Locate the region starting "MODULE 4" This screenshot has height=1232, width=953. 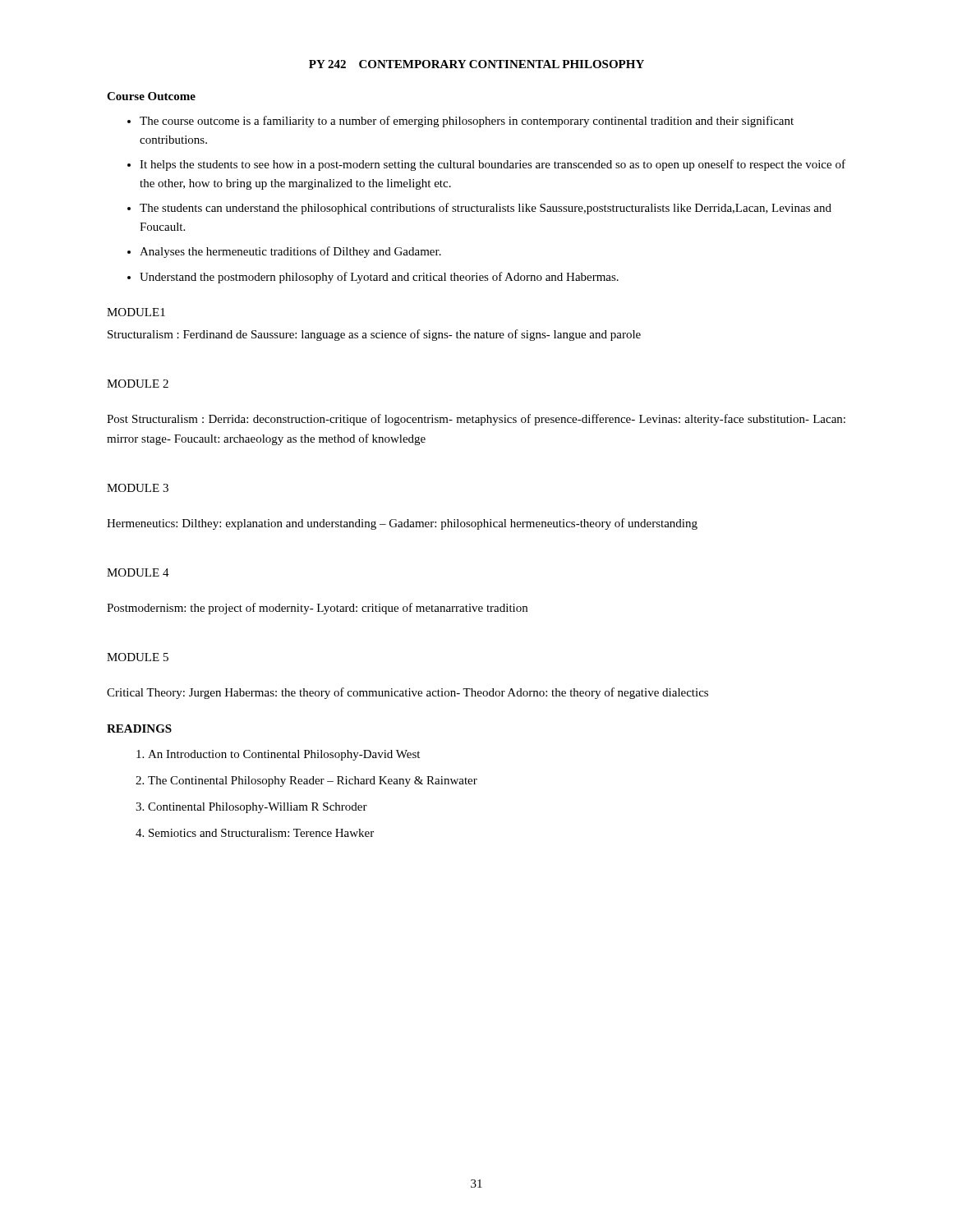138,572
